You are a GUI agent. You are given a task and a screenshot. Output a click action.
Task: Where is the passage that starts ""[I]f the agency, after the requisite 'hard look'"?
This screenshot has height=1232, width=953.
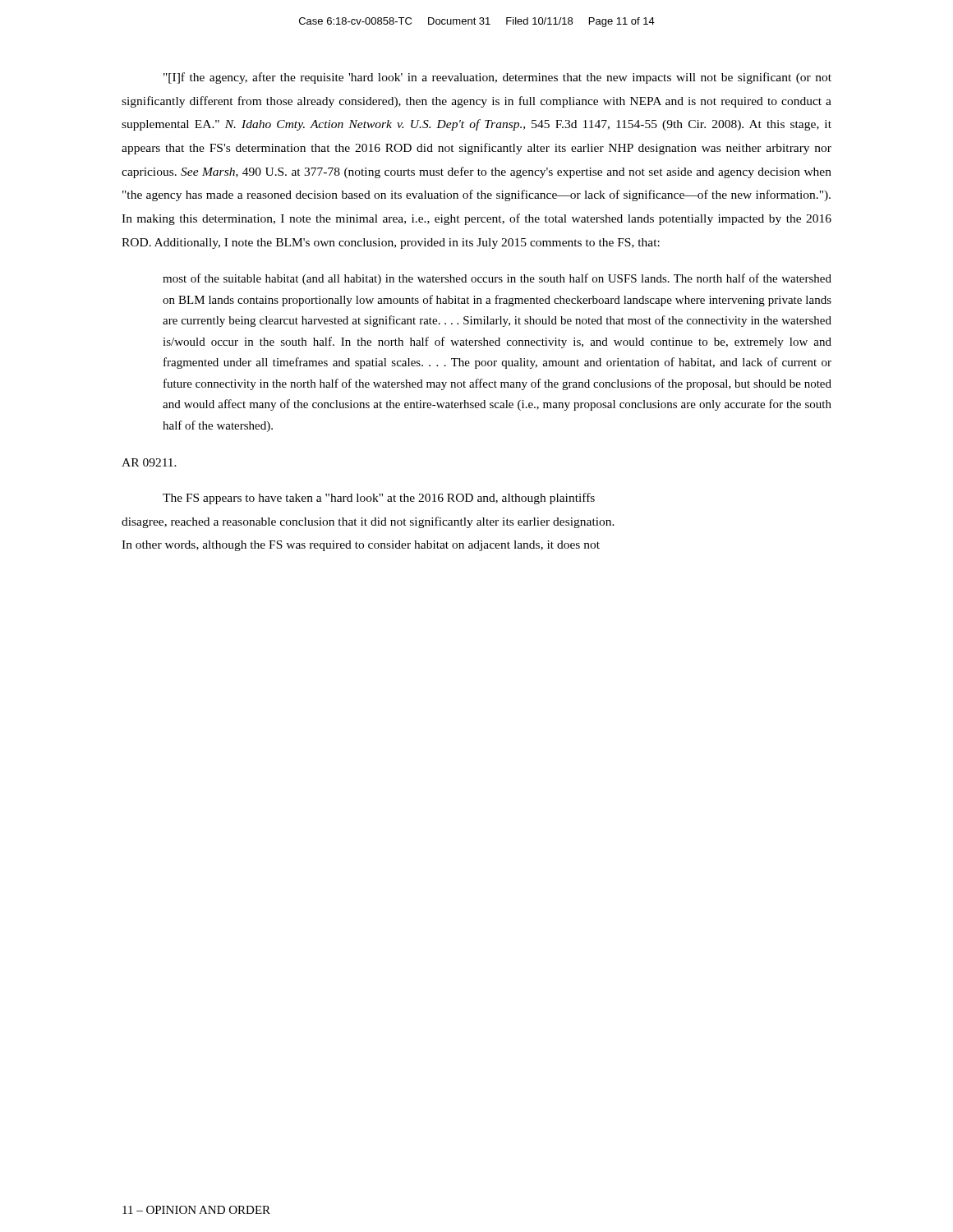[x=476, y=160]
